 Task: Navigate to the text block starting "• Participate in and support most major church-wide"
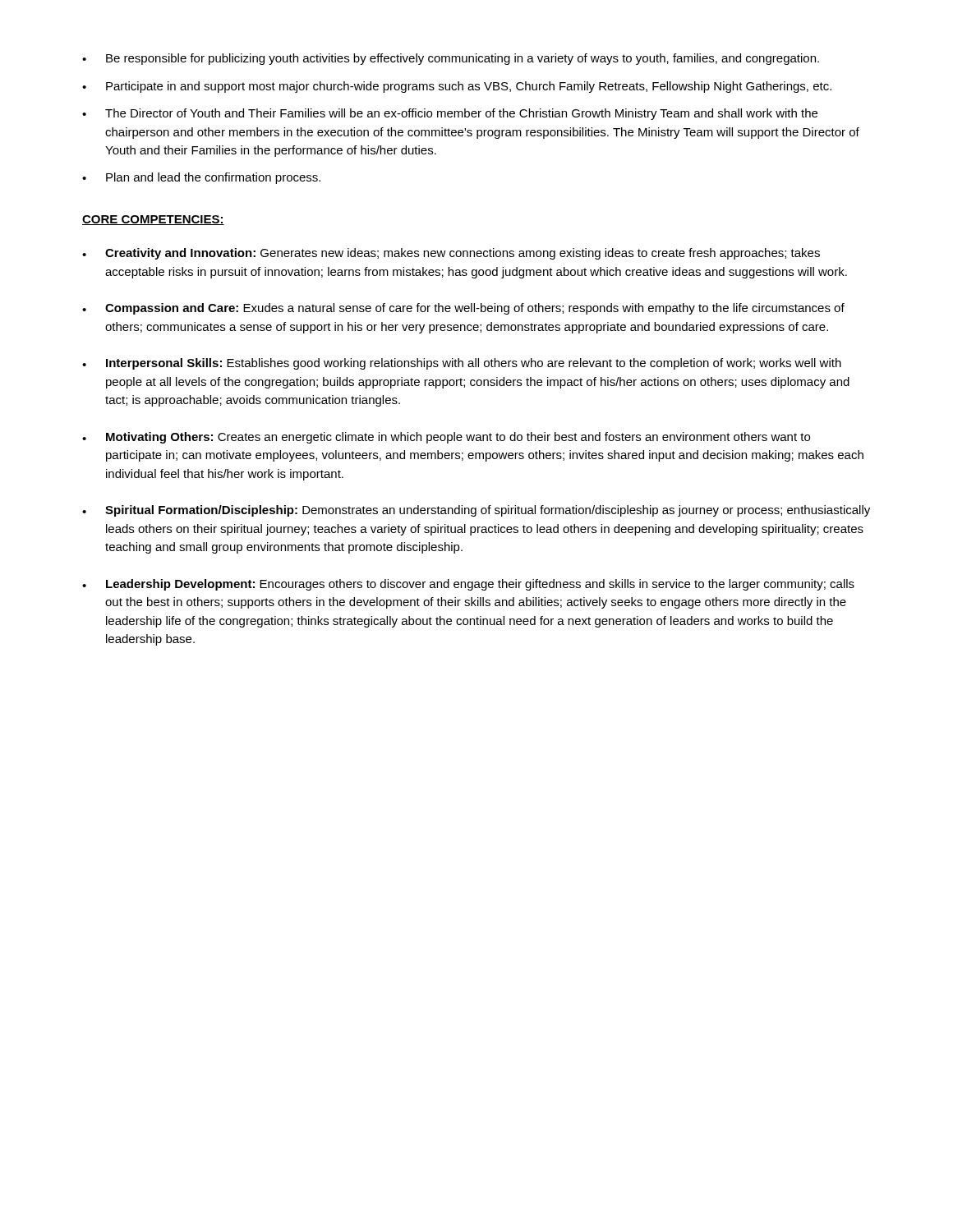click(x=476, y=86)
